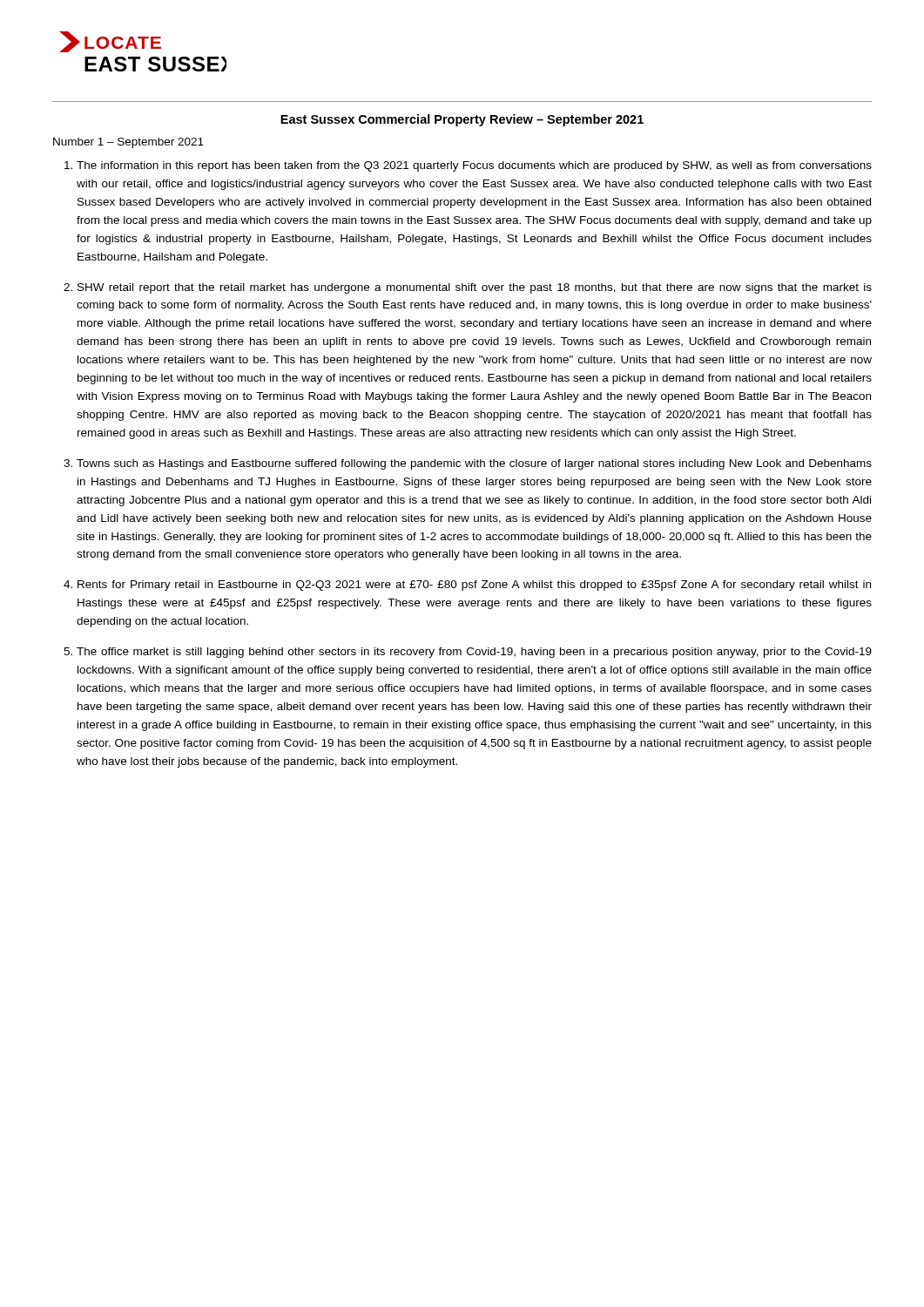The width and height of the screenshot is (924, 1307).
Task: Find the logo
Action: coord(462,56)
